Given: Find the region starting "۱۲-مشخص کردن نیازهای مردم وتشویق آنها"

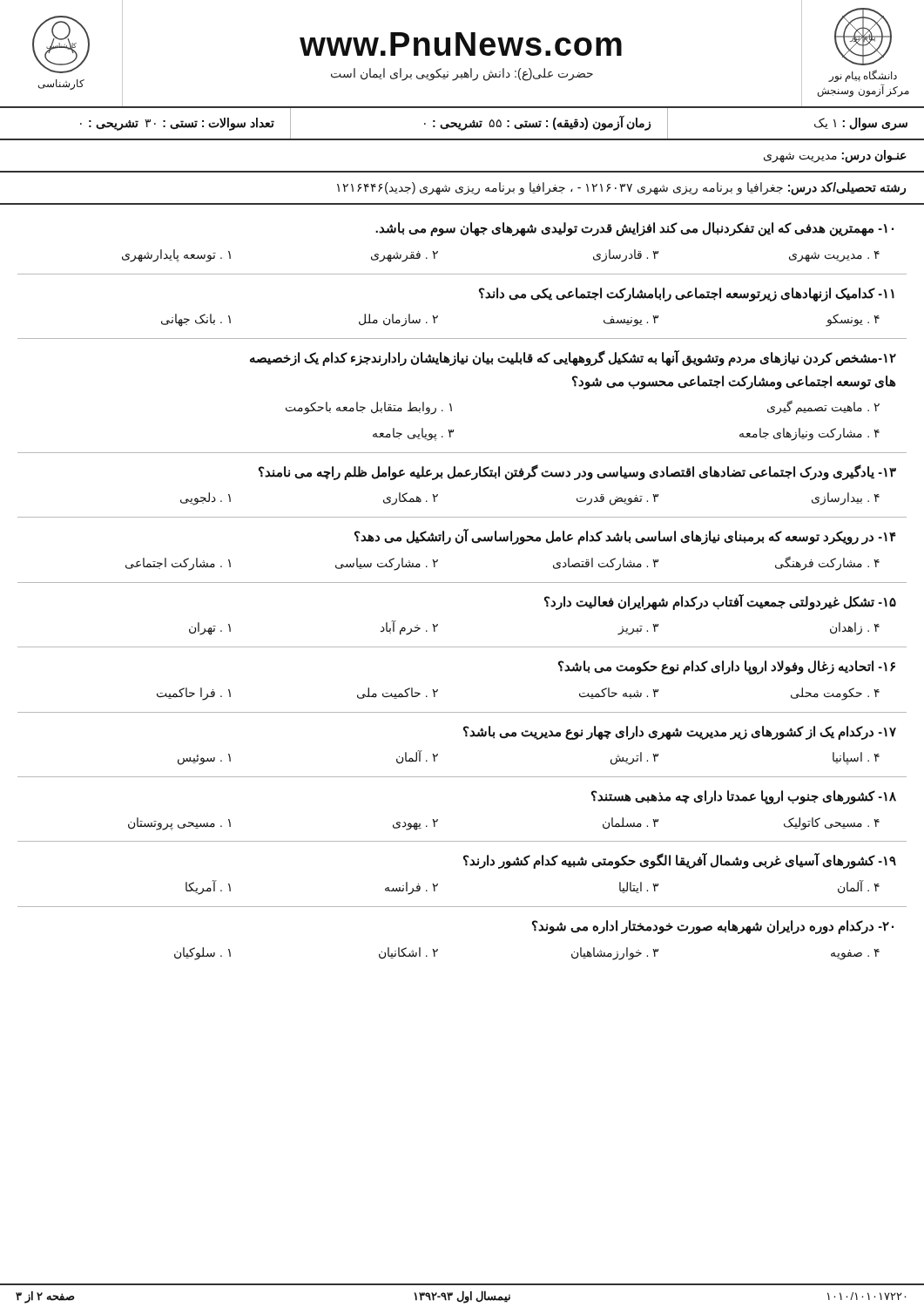Looking at the screenshot, I should (x=573, y=358).
